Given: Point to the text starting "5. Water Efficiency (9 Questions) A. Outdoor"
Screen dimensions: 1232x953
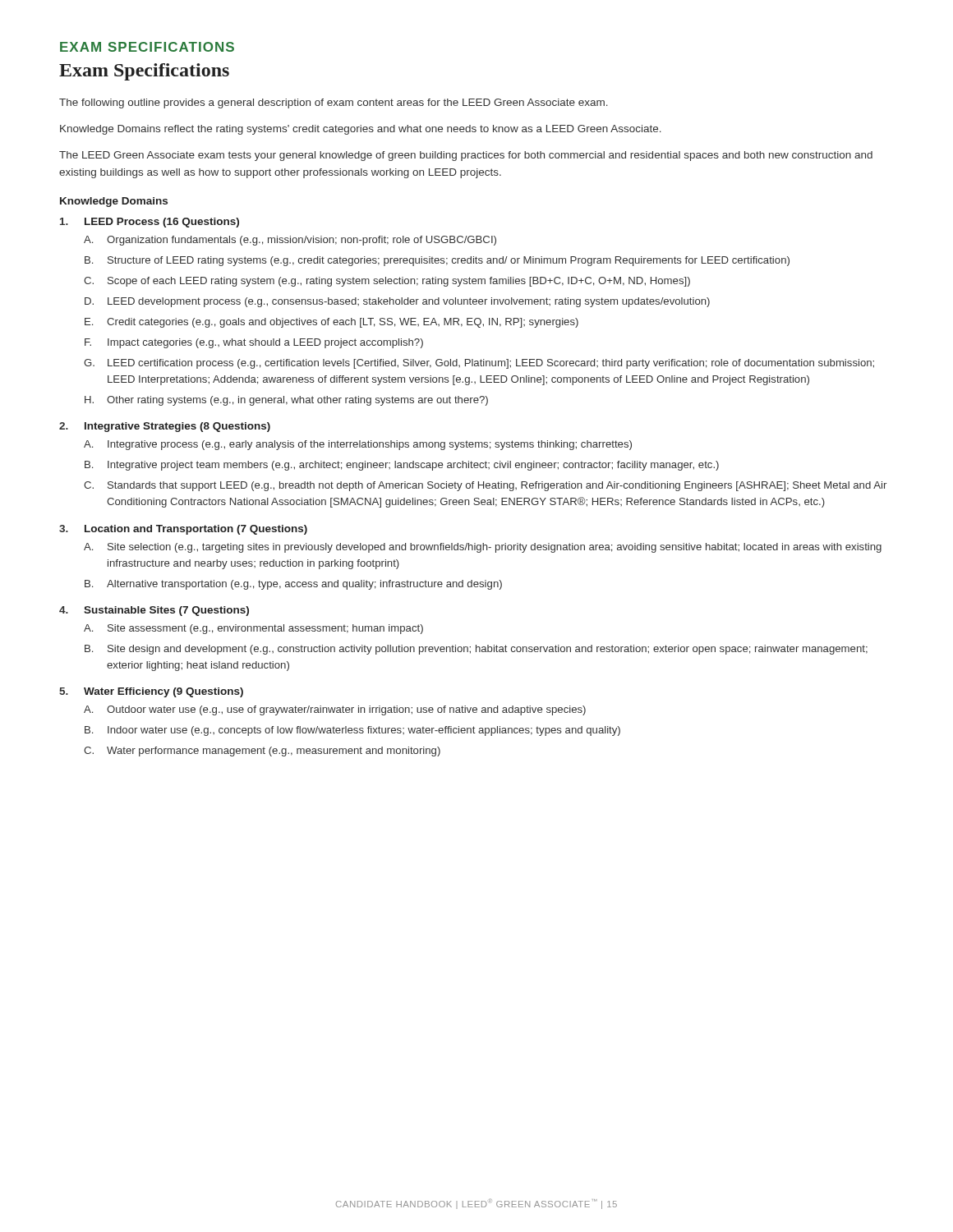Looking at the screenshot, I should tap(476, 722).
